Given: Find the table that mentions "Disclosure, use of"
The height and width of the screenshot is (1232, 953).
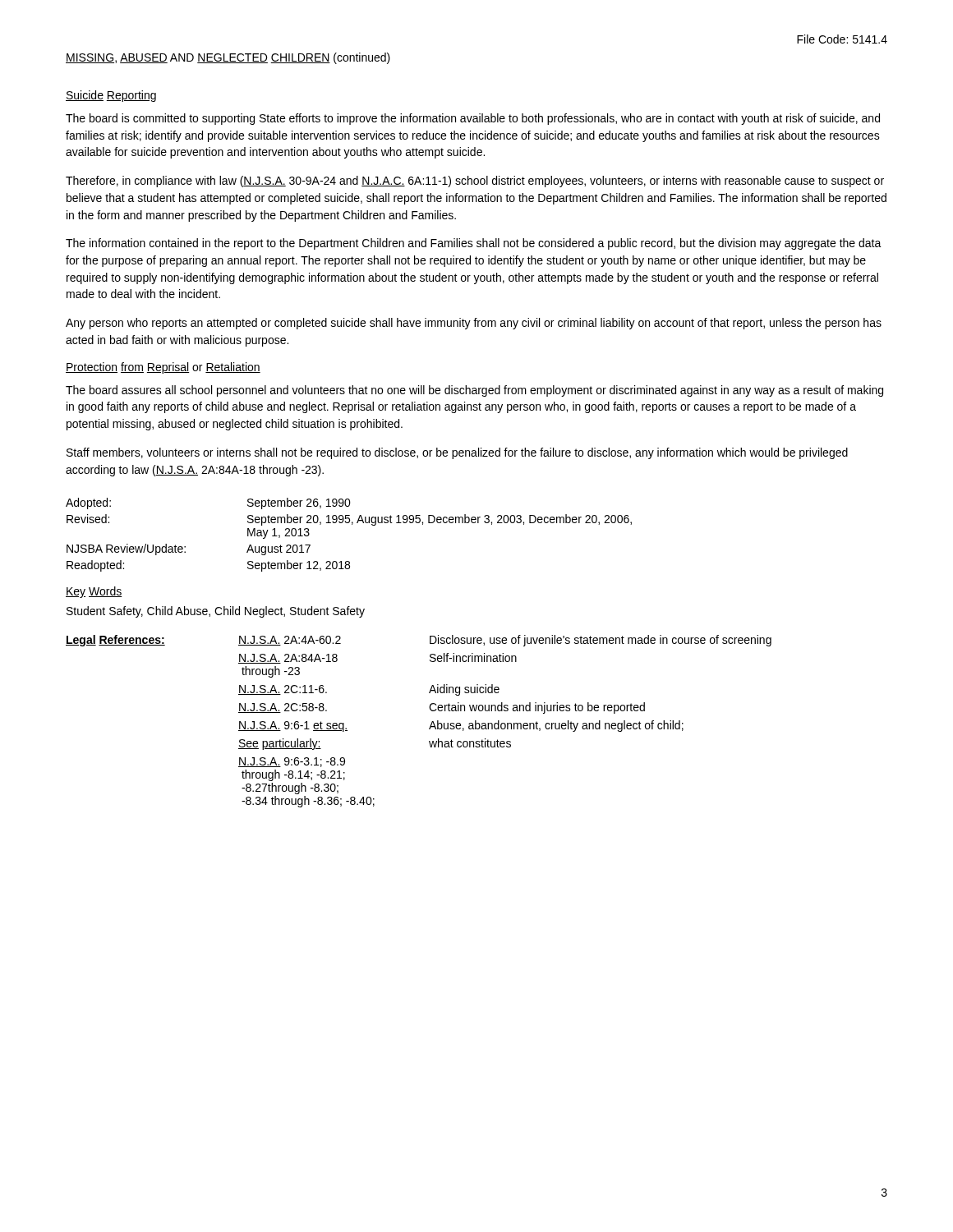Looking at the screenshot, I should point(476,721).
